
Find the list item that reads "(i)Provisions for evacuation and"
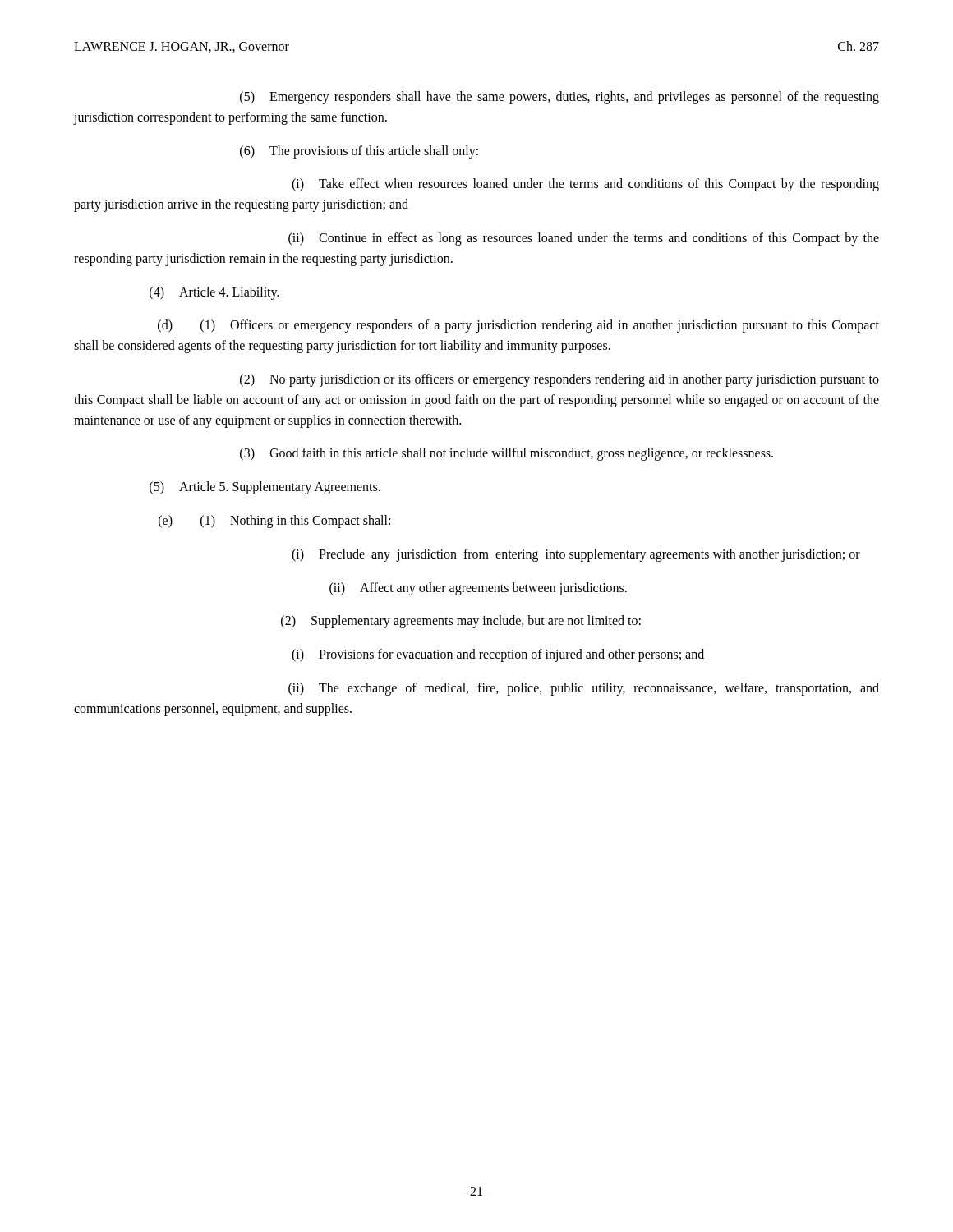pos(488,655)
